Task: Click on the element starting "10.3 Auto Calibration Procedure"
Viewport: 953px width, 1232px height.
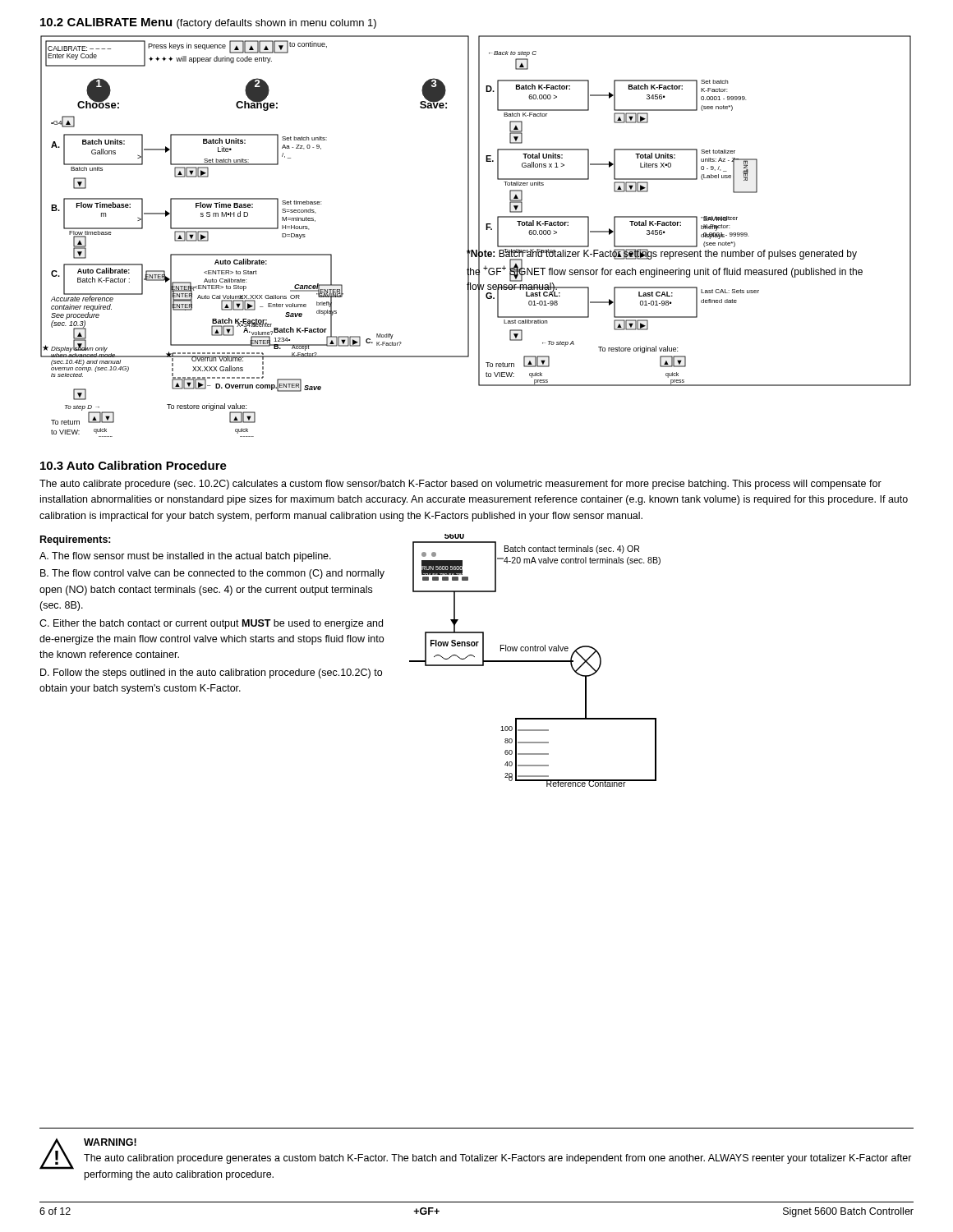Action: [x=133, y=465]
